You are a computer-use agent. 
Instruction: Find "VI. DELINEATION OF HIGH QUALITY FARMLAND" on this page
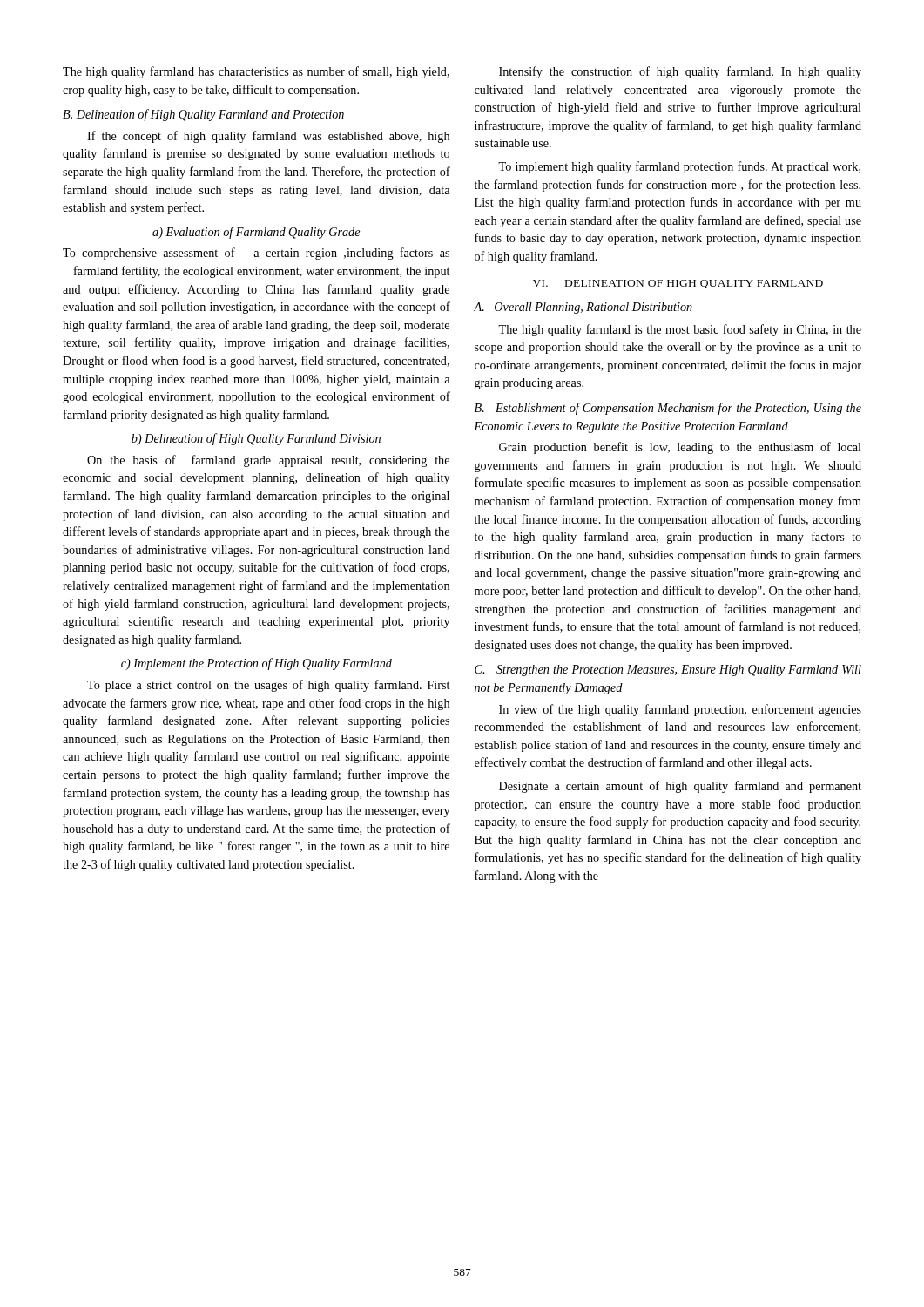[668, 283]
